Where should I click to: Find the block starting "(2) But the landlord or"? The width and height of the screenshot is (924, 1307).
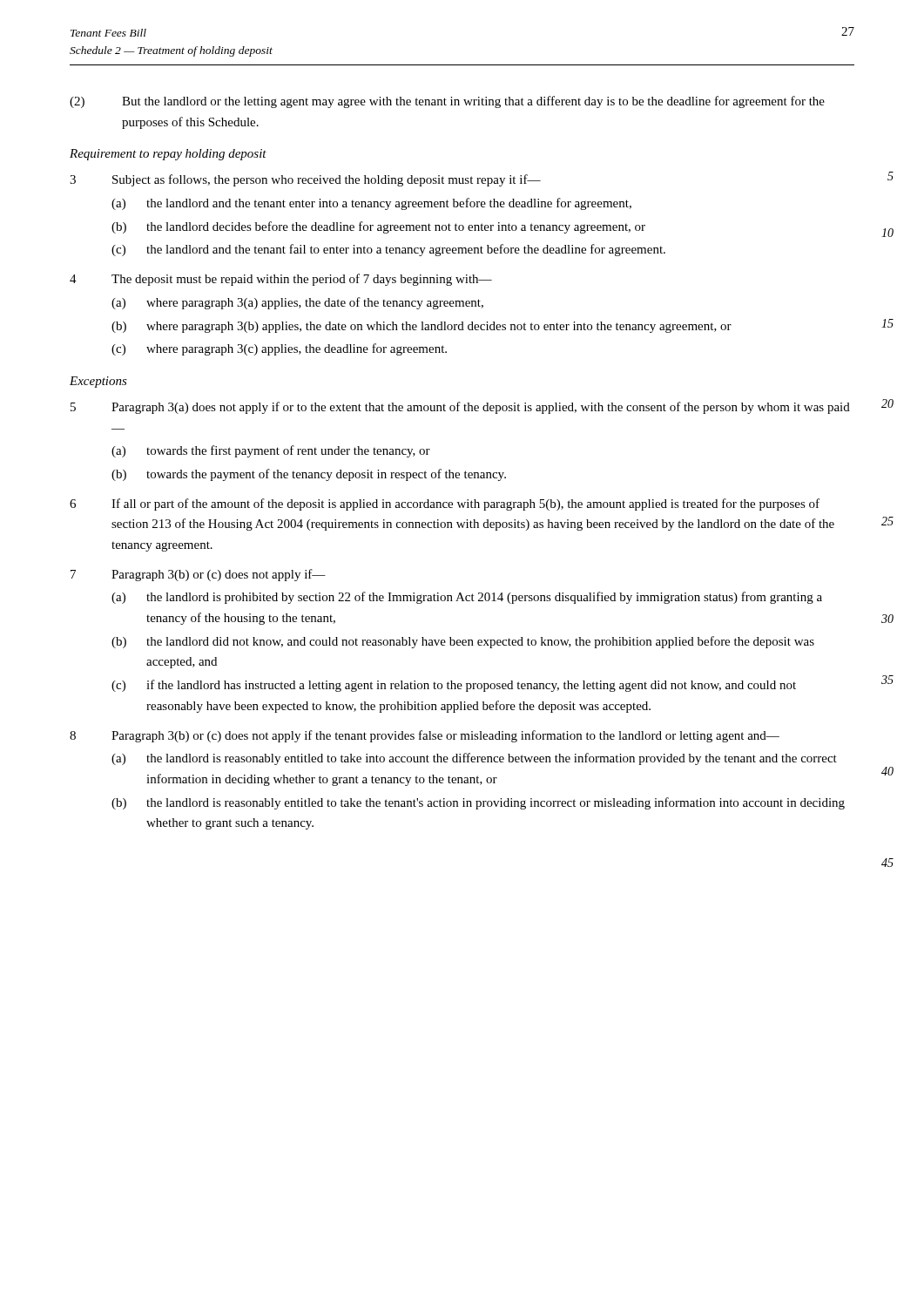447,110
